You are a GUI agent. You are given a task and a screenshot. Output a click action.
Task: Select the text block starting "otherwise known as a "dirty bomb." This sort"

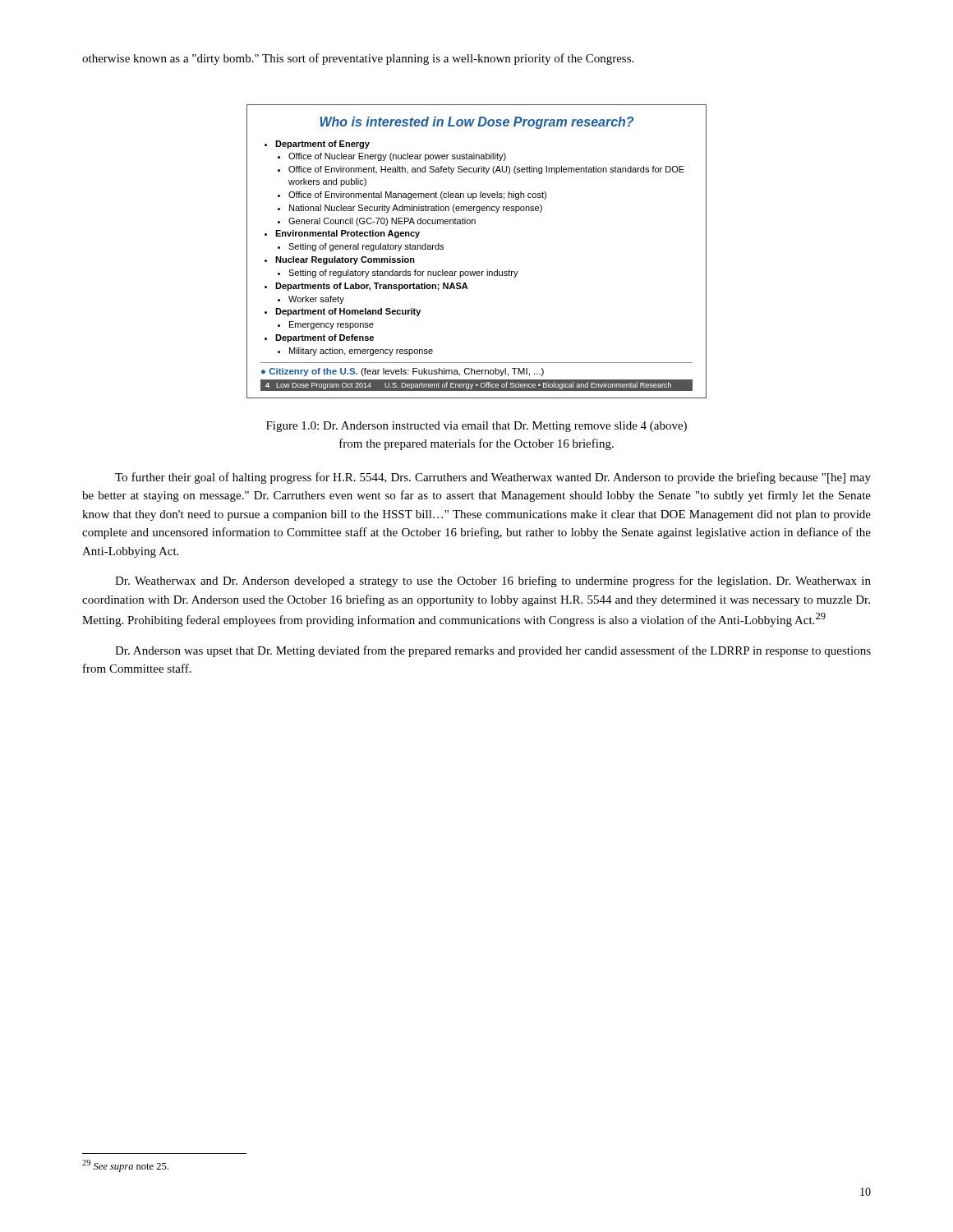click(358, 58)
